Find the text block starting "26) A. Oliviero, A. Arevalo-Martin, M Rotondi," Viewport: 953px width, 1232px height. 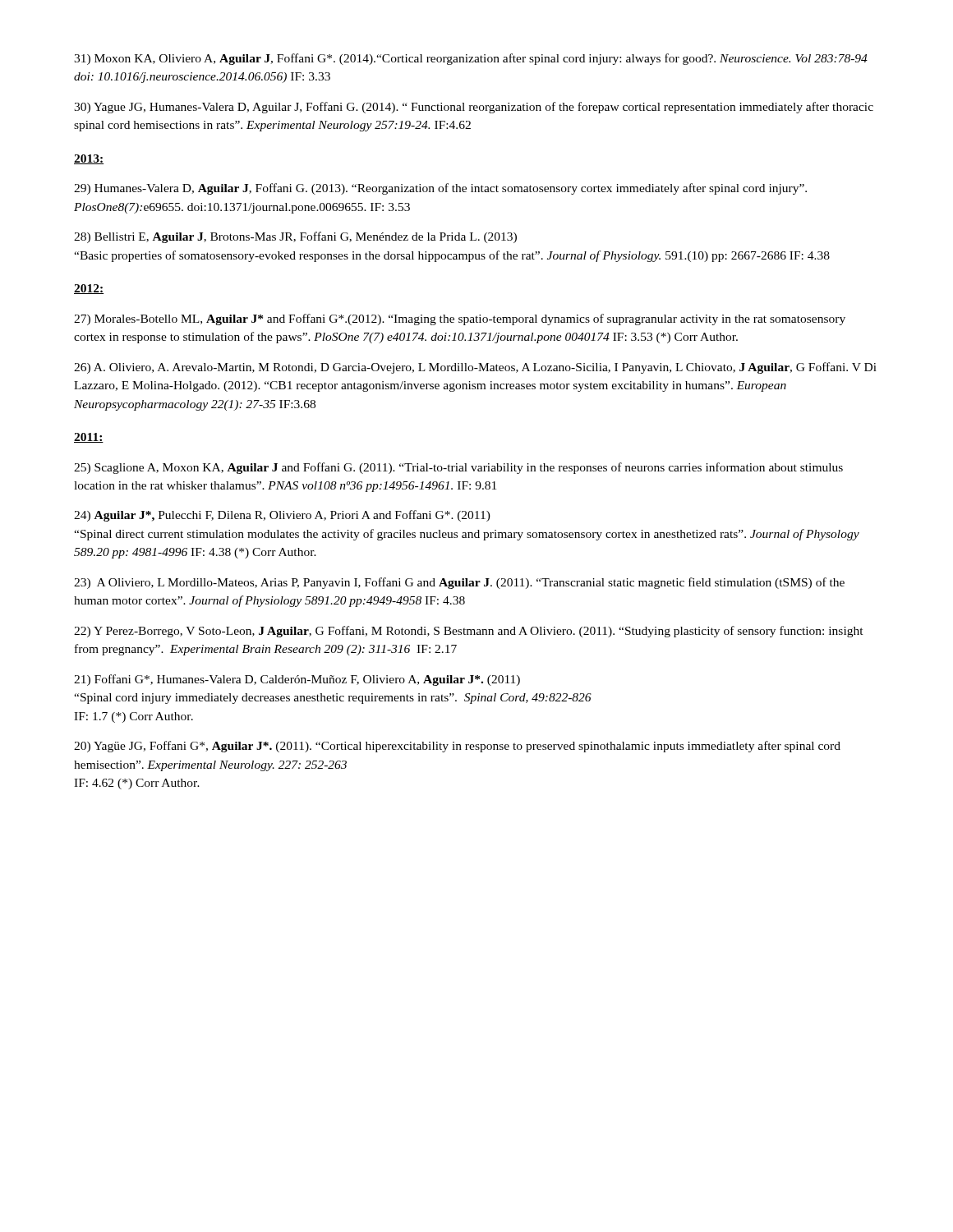[x=475, y=385]
